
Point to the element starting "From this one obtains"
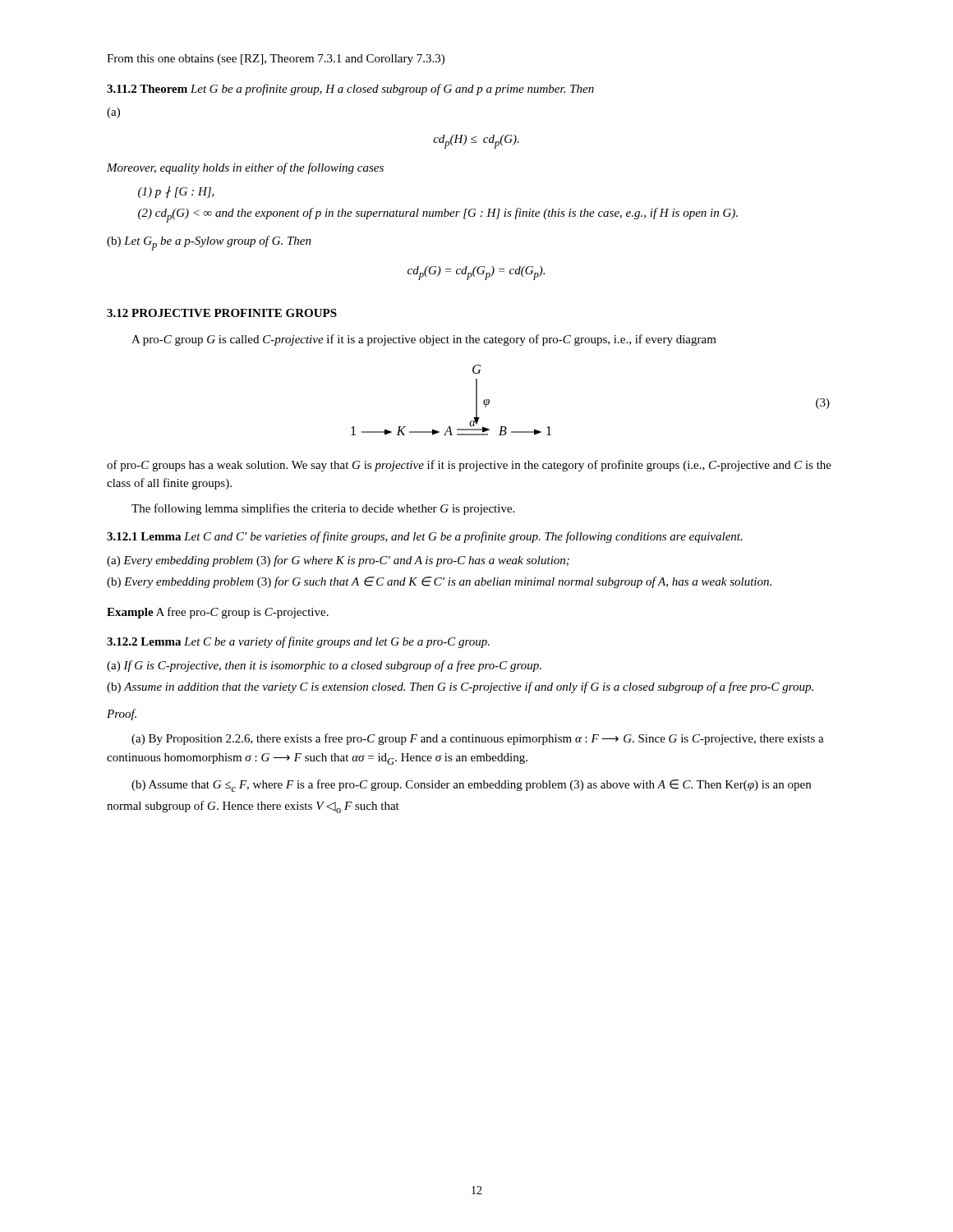(276, 58)
